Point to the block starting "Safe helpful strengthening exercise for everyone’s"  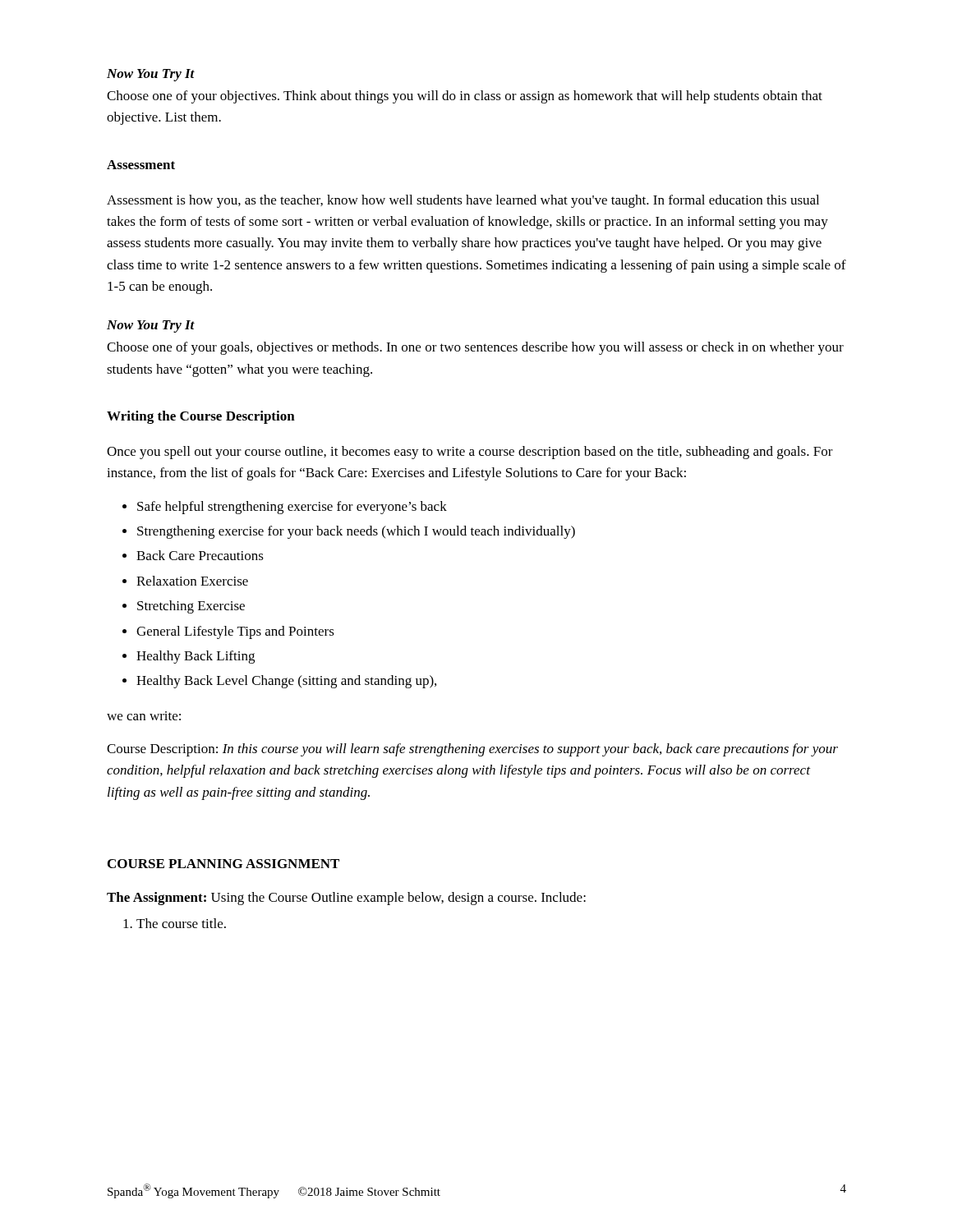[x=292, y=508]
